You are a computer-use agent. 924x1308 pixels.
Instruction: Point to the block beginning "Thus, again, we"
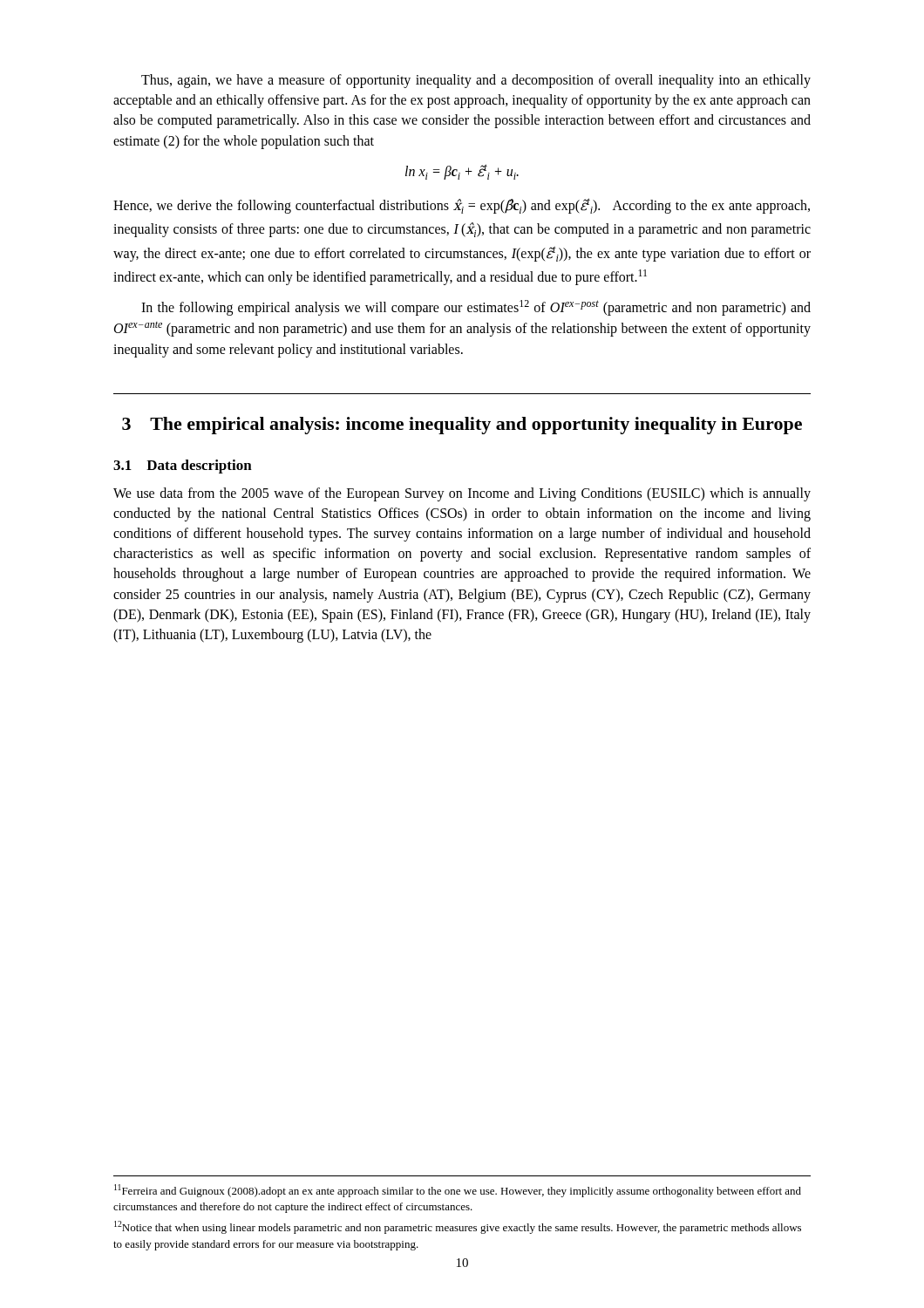(462, 110)
